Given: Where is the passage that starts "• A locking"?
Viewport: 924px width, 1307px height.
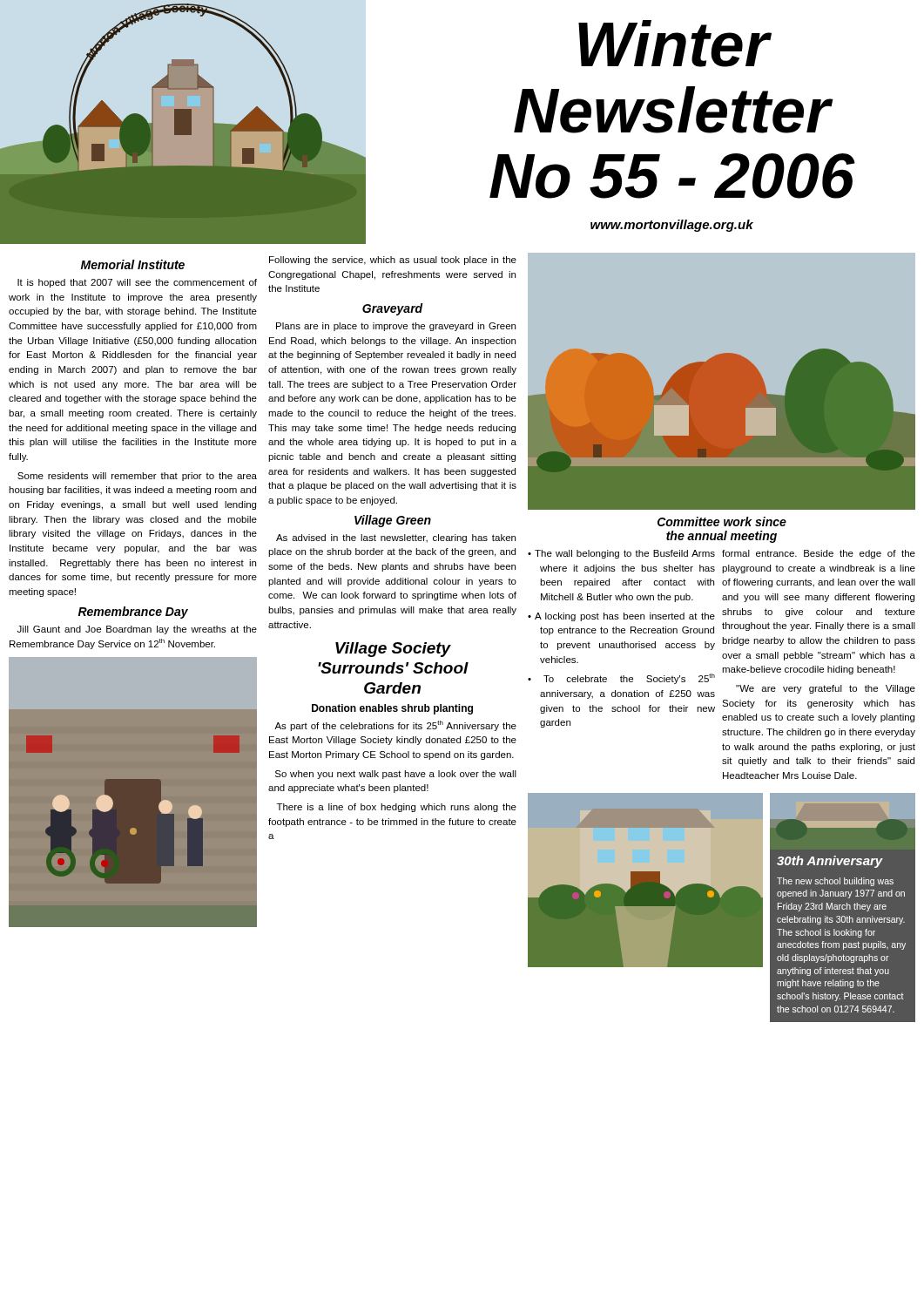Looking at the screenshot, I should 621,638.
